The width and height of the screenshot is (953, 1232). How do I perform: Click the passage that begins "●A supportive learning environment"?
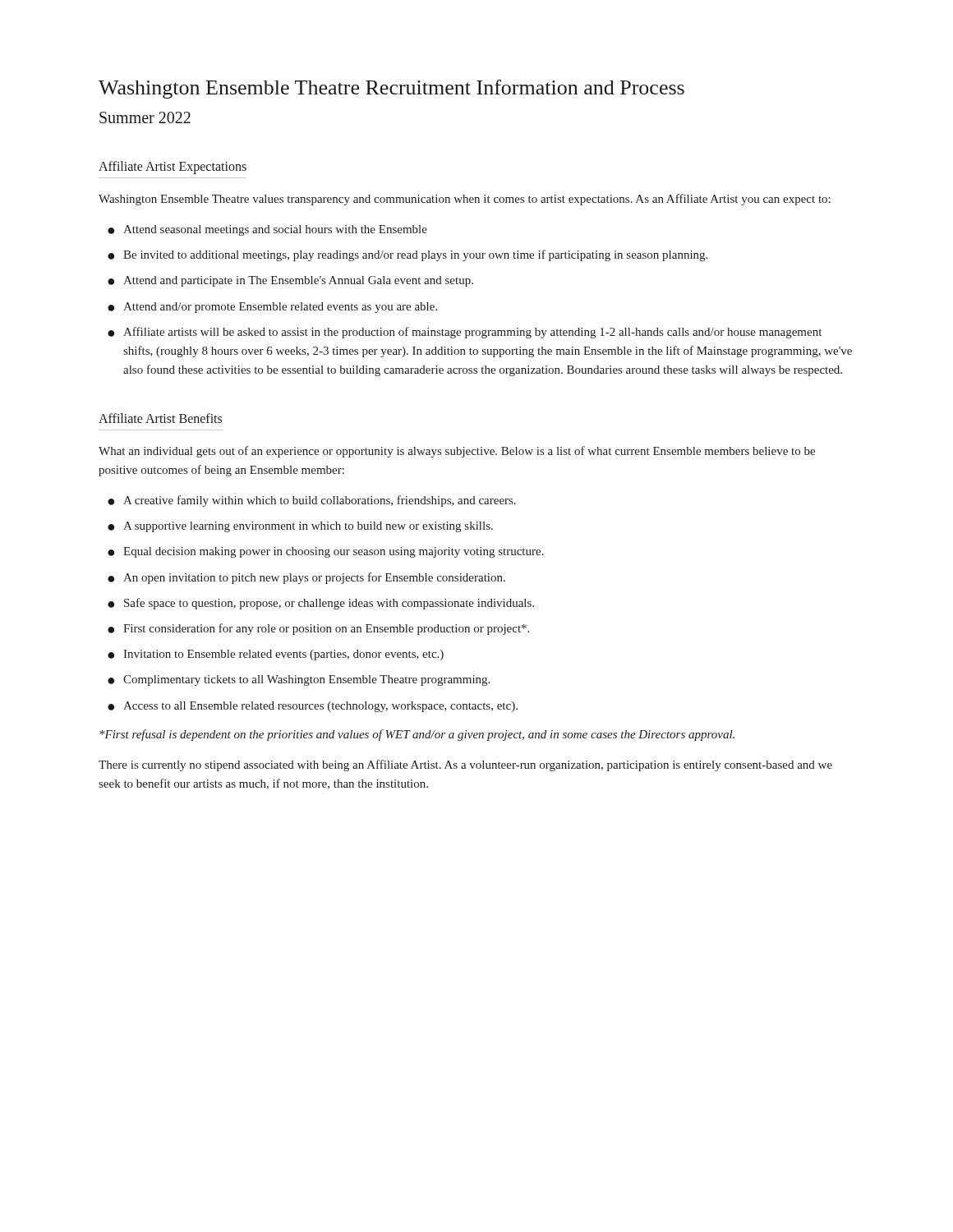click(x=300, y=527)
